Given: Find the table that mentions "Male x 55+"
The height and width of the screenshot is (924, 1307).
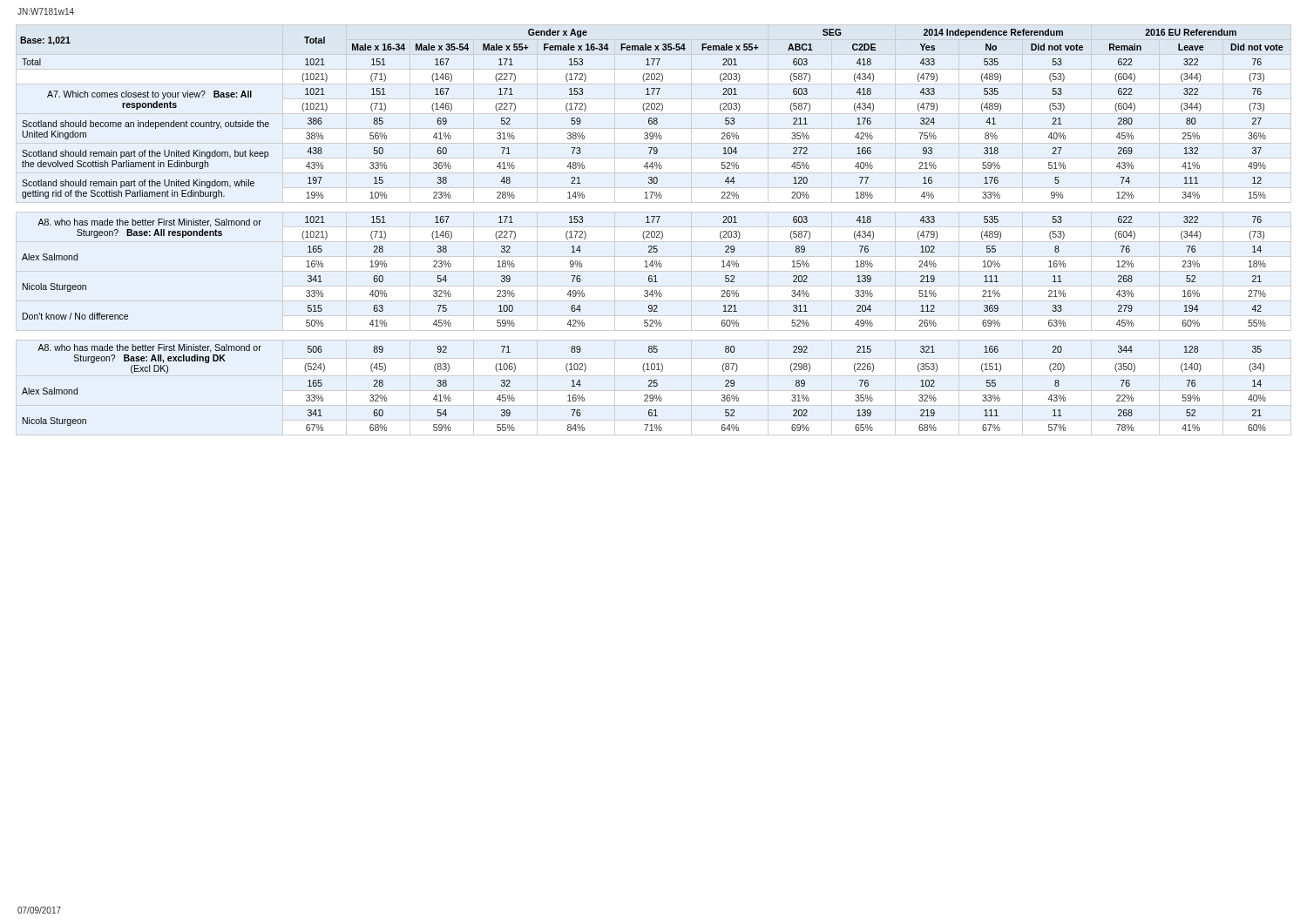Looking at the screenshot, I should (654, 230).
